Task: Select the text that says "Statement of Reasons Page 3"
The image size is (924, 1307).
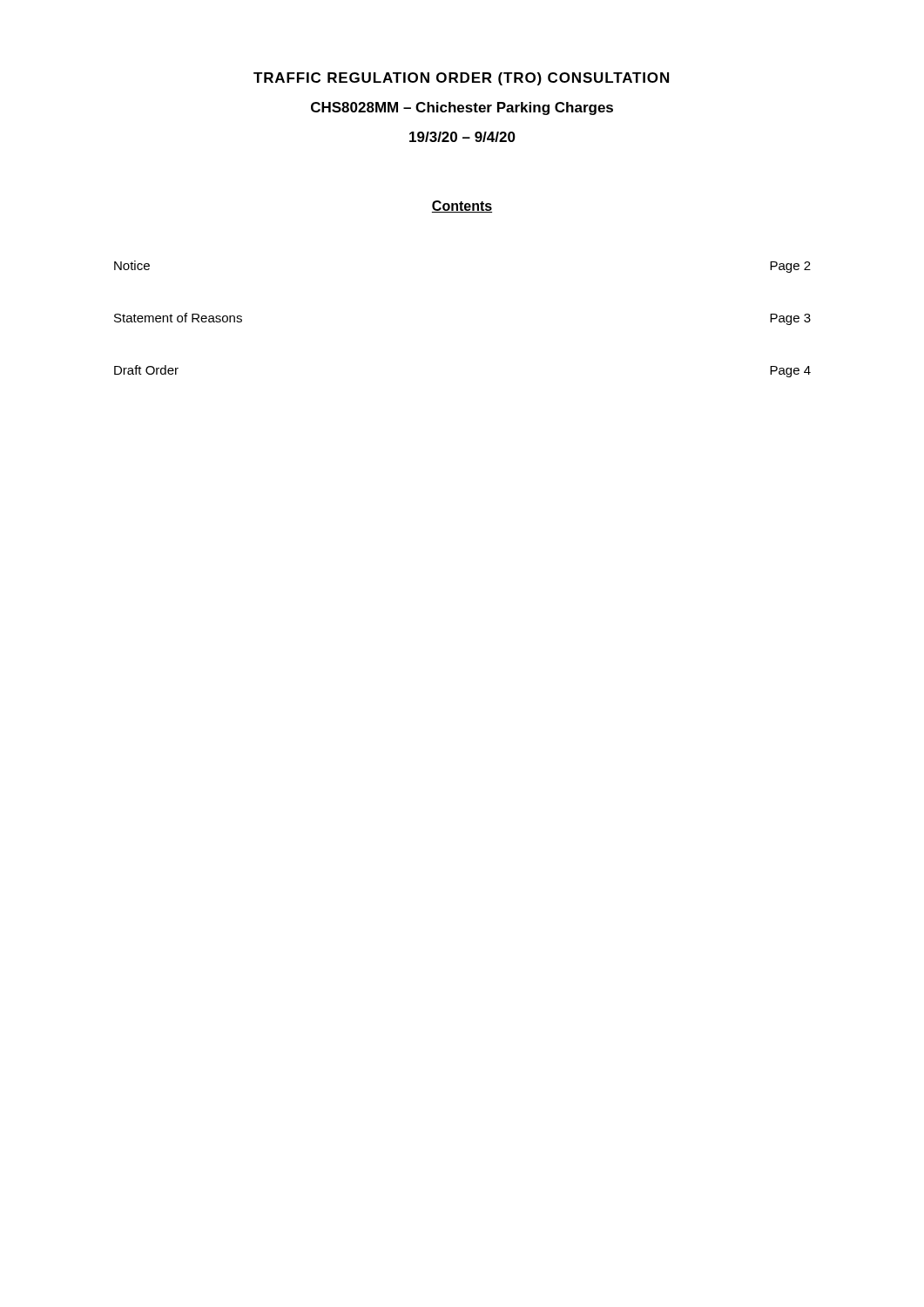Action: pyautogui.click(x=178, y=318)
